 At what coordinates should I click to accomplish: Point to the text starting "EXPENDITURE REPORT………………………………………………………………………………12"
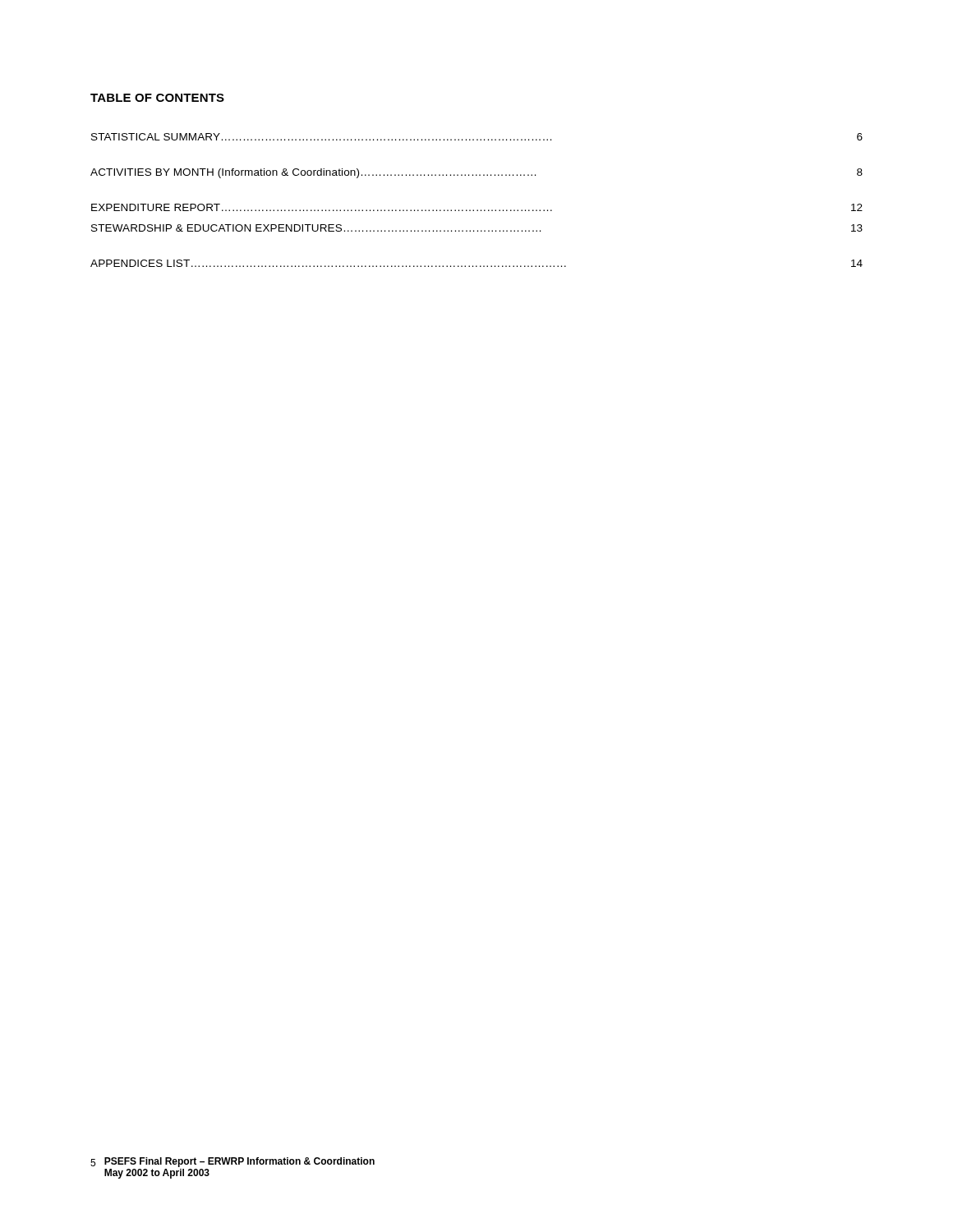[x=476, y=208]
